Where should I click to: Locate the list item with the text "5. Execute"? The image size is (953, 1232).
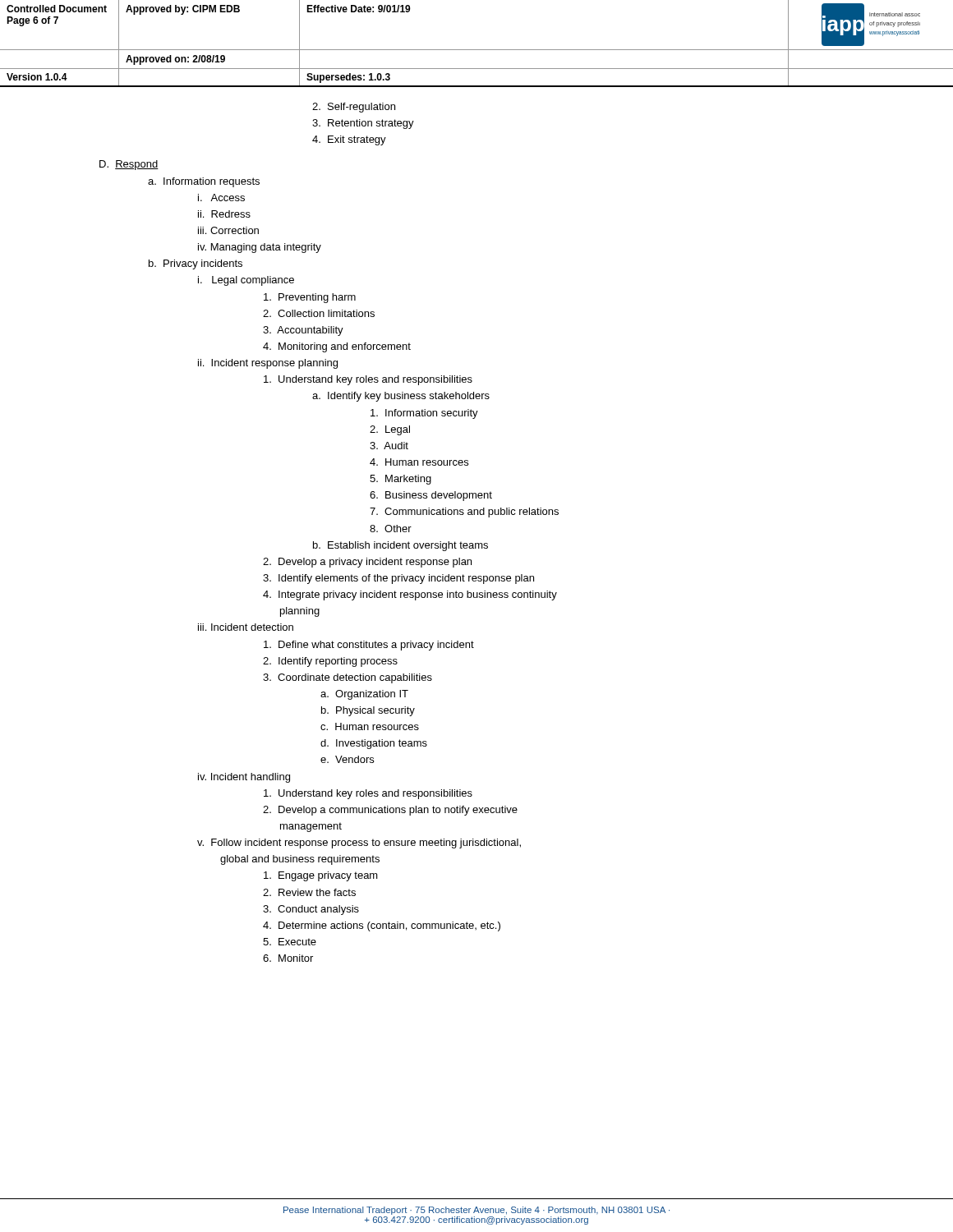tap(290, 942)
